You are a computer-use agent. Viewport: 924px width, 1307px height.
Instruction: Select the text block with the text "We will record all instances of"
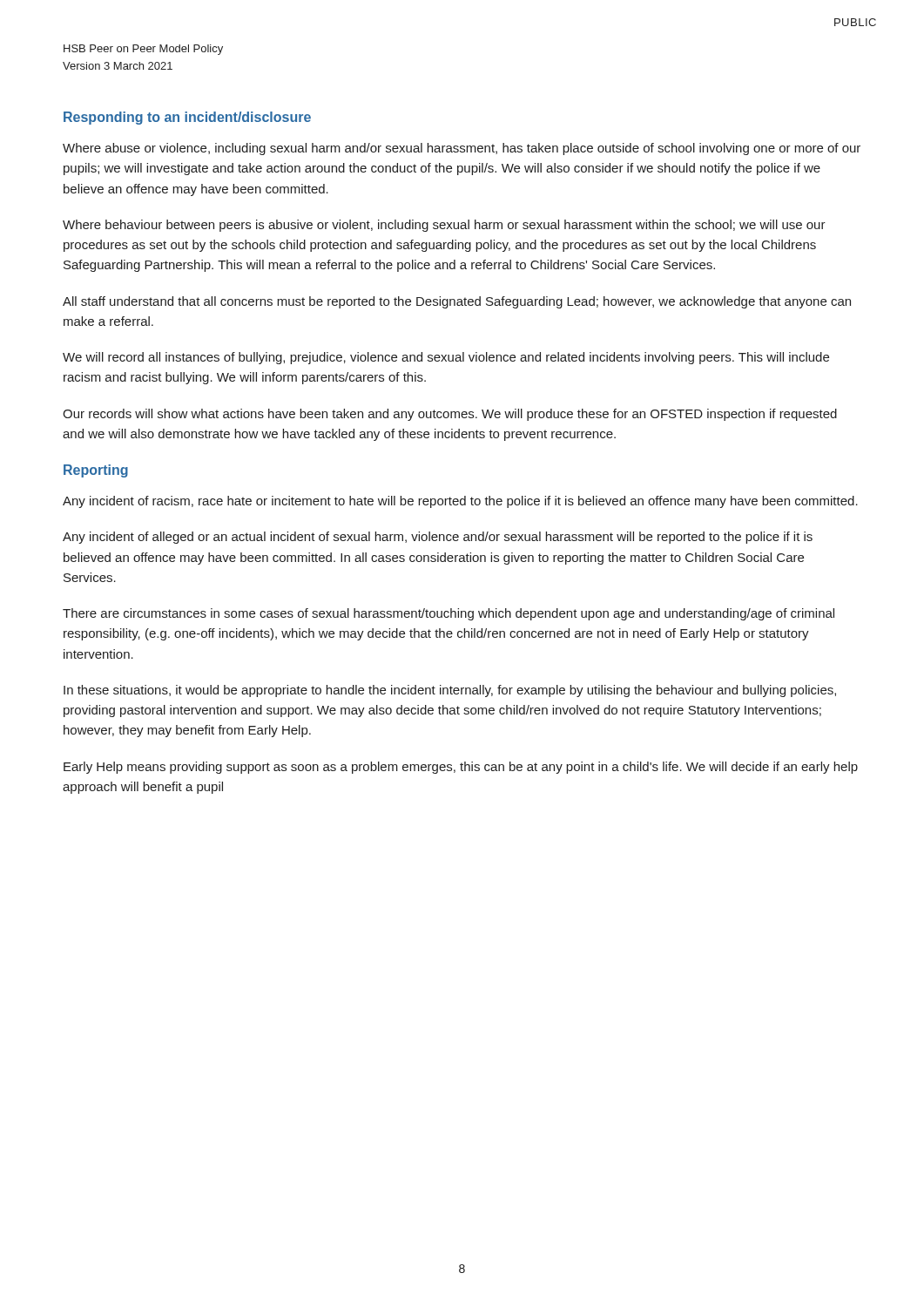point(446,367)
